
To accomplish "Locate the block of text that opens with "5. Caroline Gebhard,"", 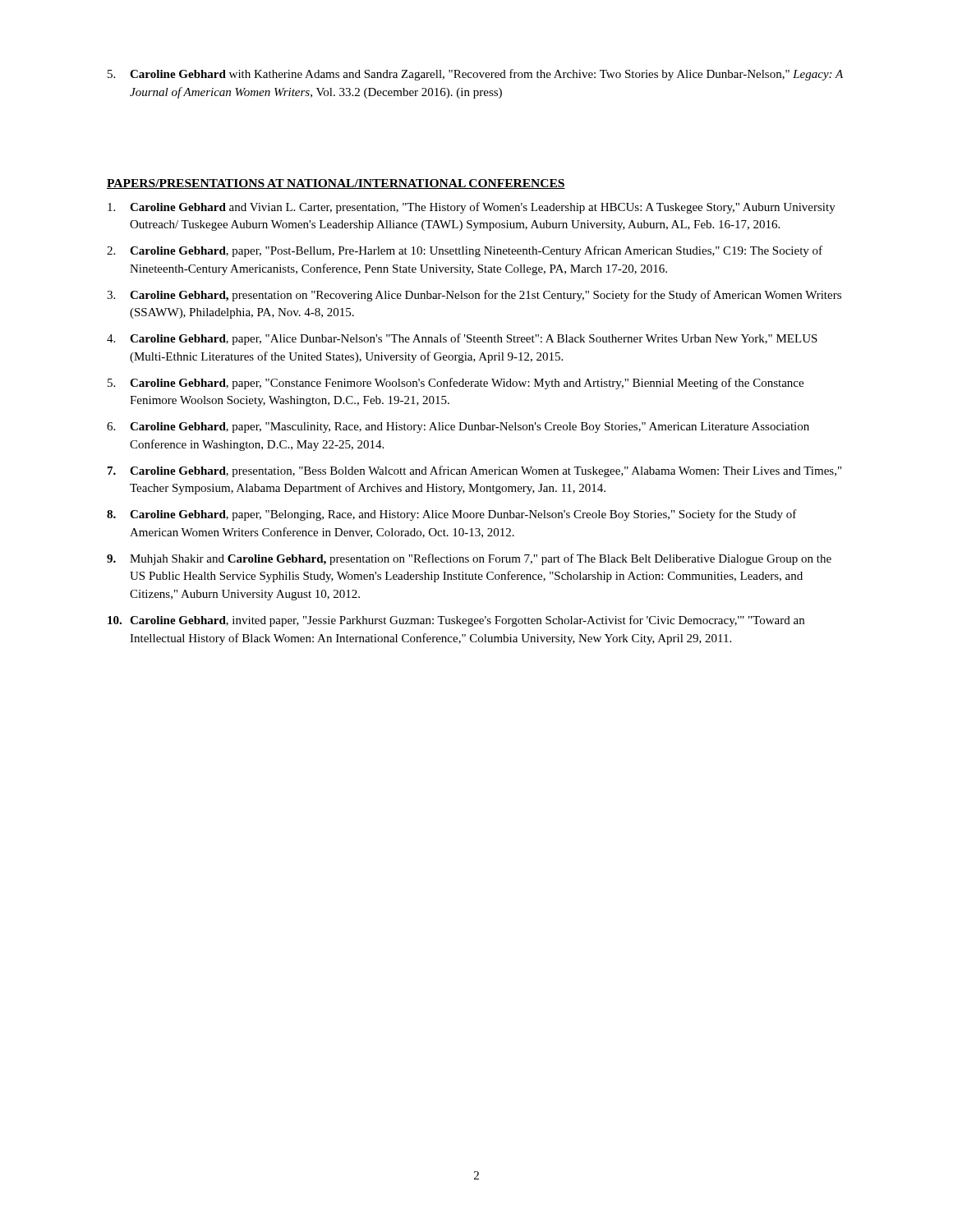I will [x=476, y=392].
